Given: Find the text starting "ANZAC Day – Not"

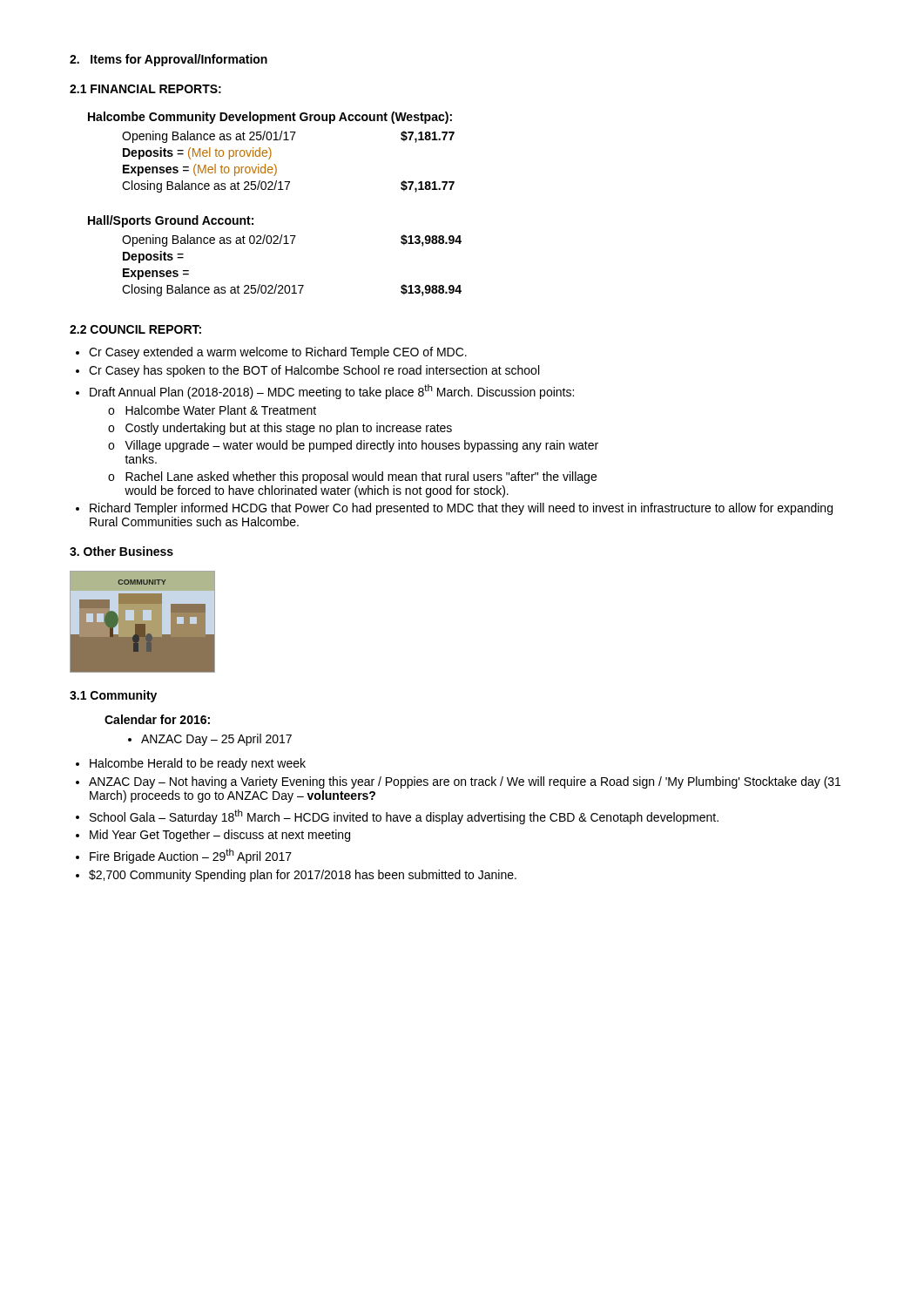Looking at the screenshot, I should pos(462,788).
